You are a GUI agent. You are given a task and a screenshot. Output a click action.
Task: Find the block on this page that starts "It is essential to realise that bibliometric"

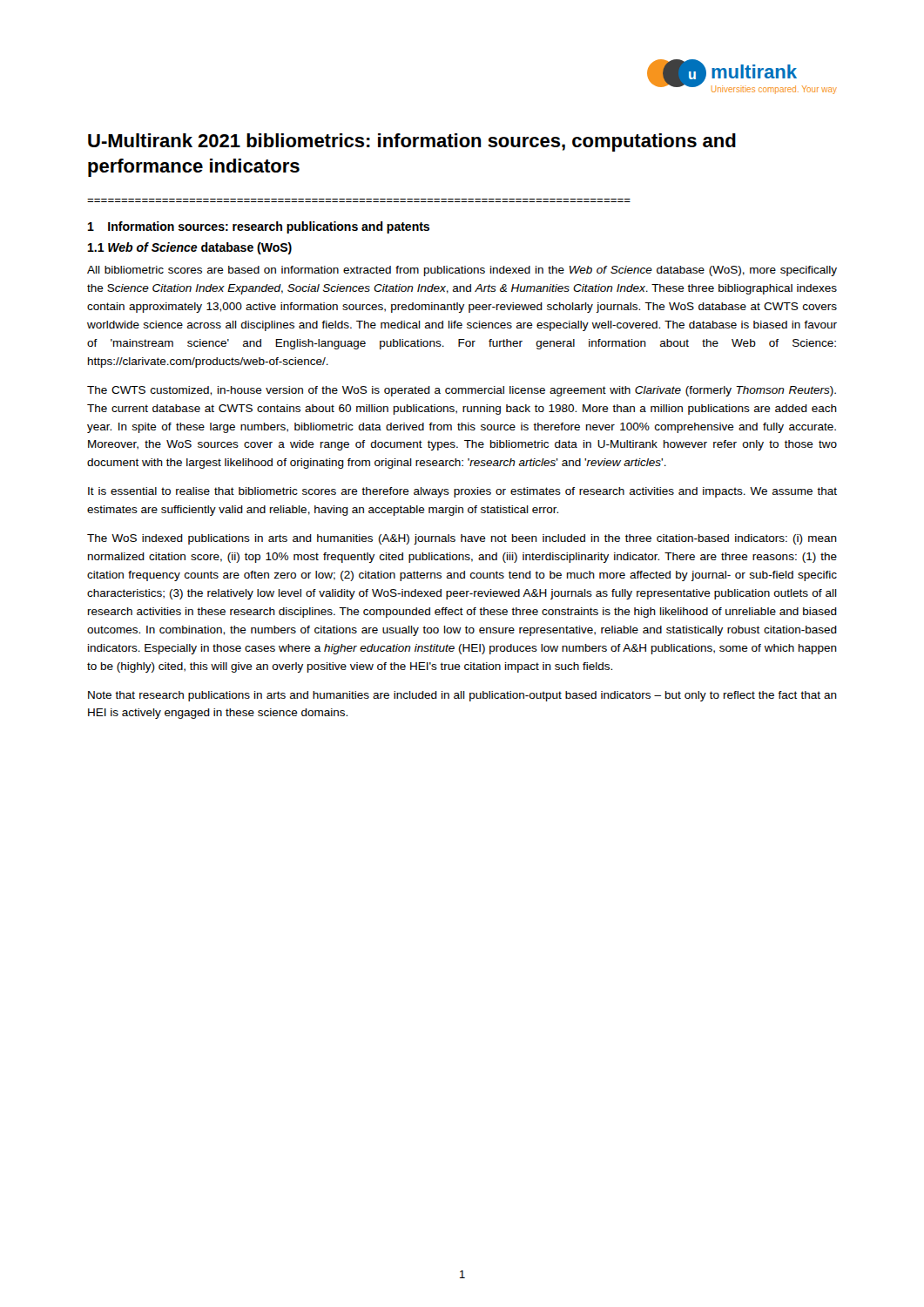462,500
